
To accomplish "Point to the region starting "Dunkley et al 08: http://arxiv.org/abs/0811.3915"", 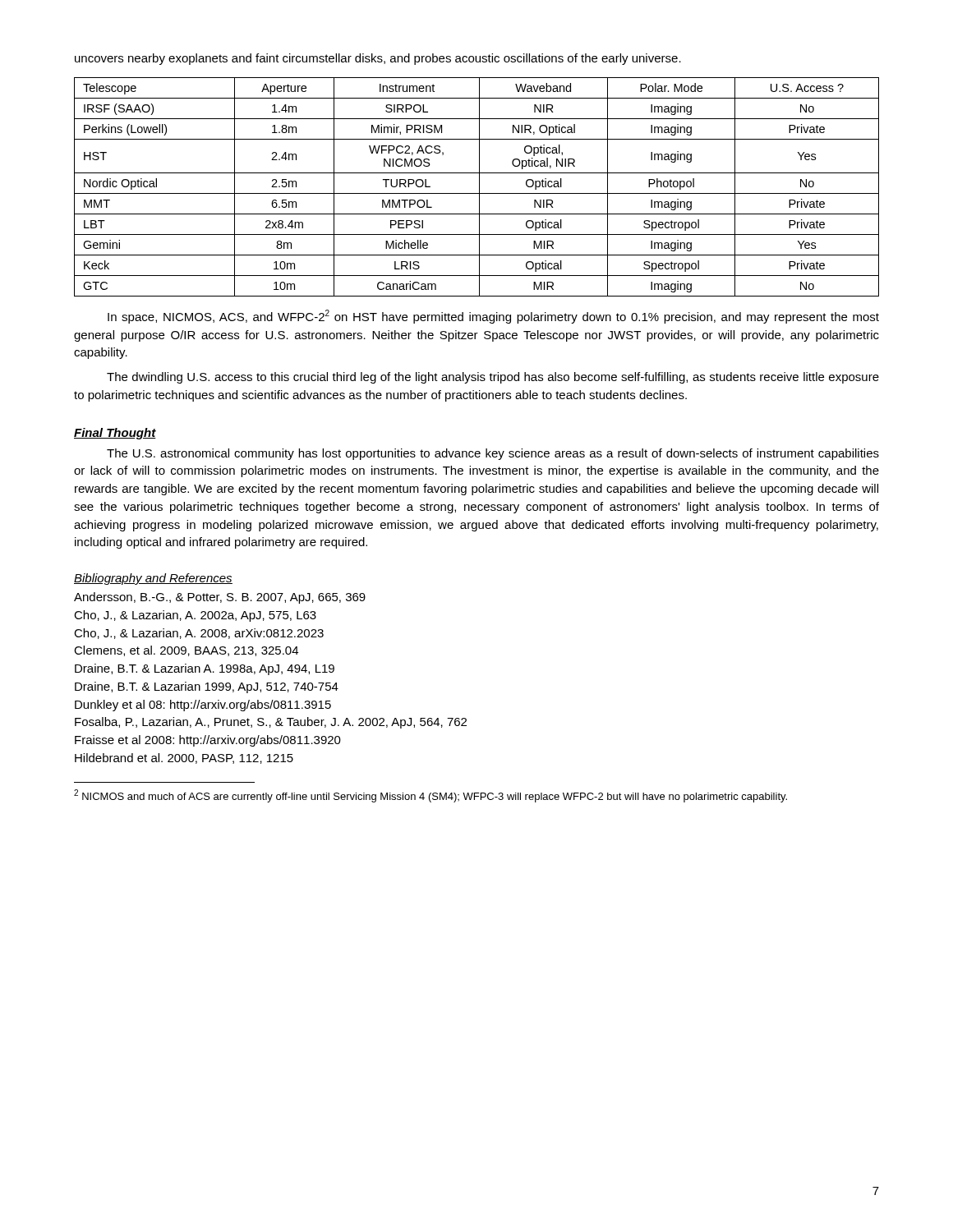I will (203, 704).
